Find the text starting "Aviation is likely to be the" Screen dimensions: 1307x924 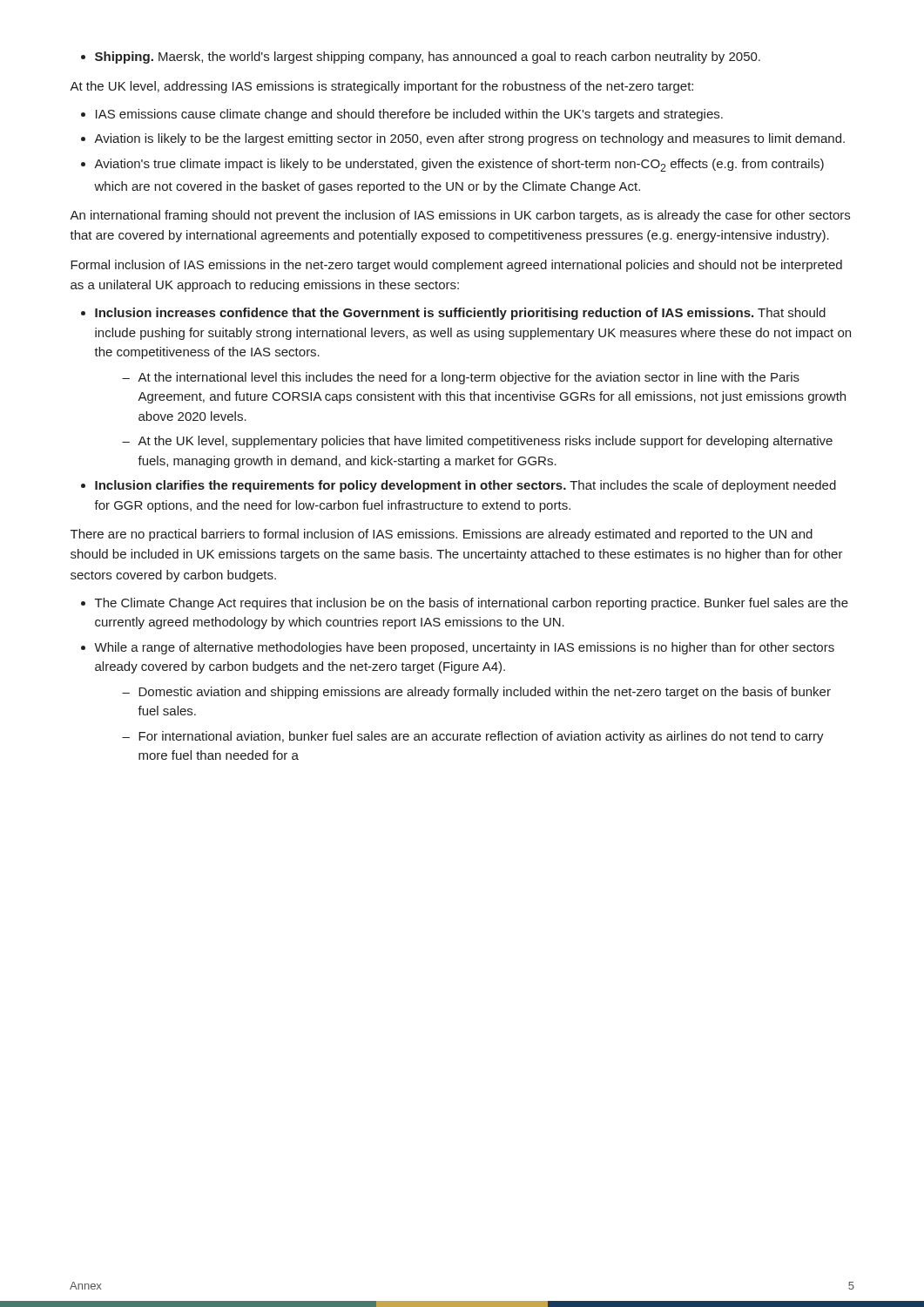pyautogui.click(x=462, y=139)
